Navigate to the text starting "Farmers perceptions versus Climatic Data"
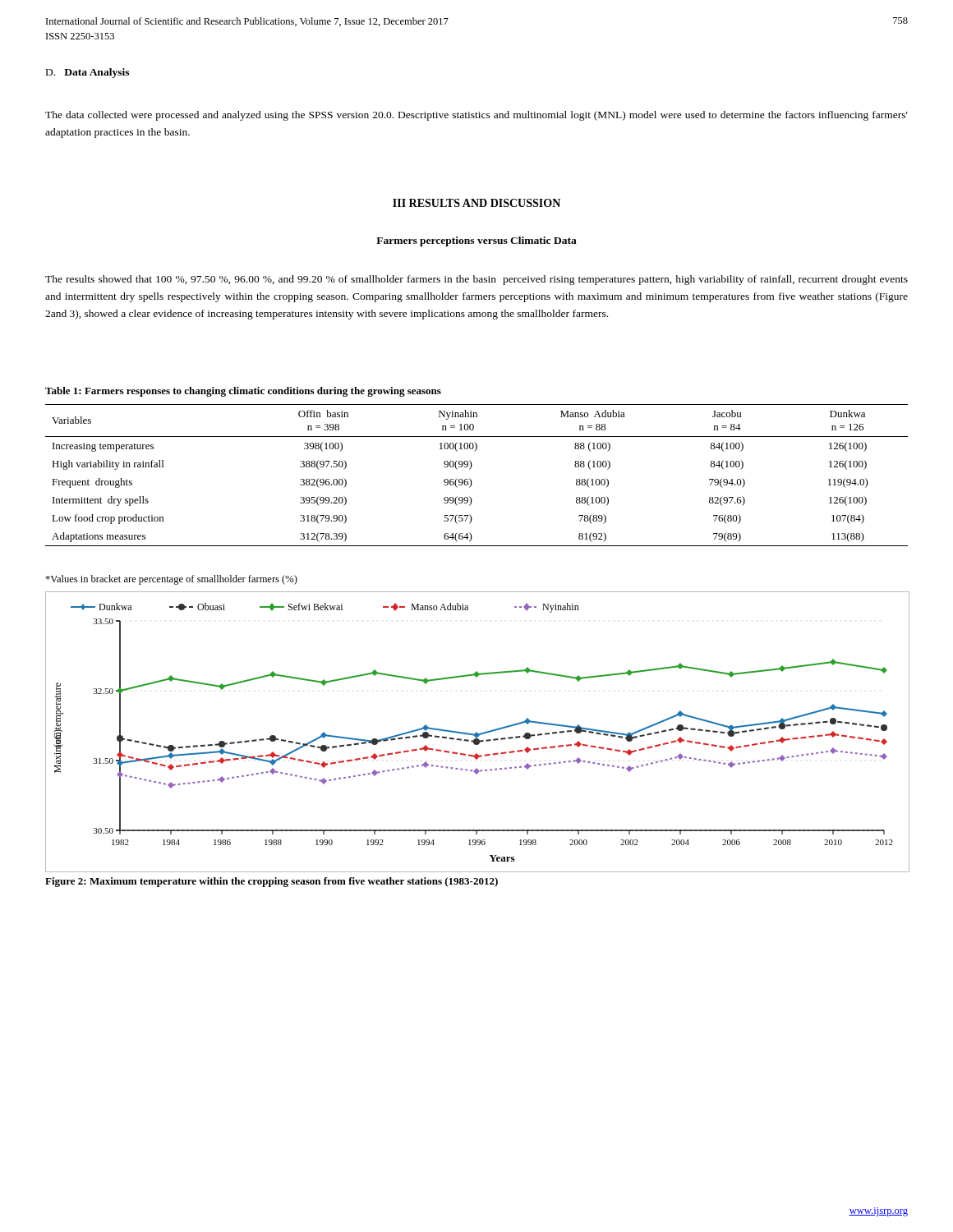This screenshot has width=953, height=1232. 476,240
